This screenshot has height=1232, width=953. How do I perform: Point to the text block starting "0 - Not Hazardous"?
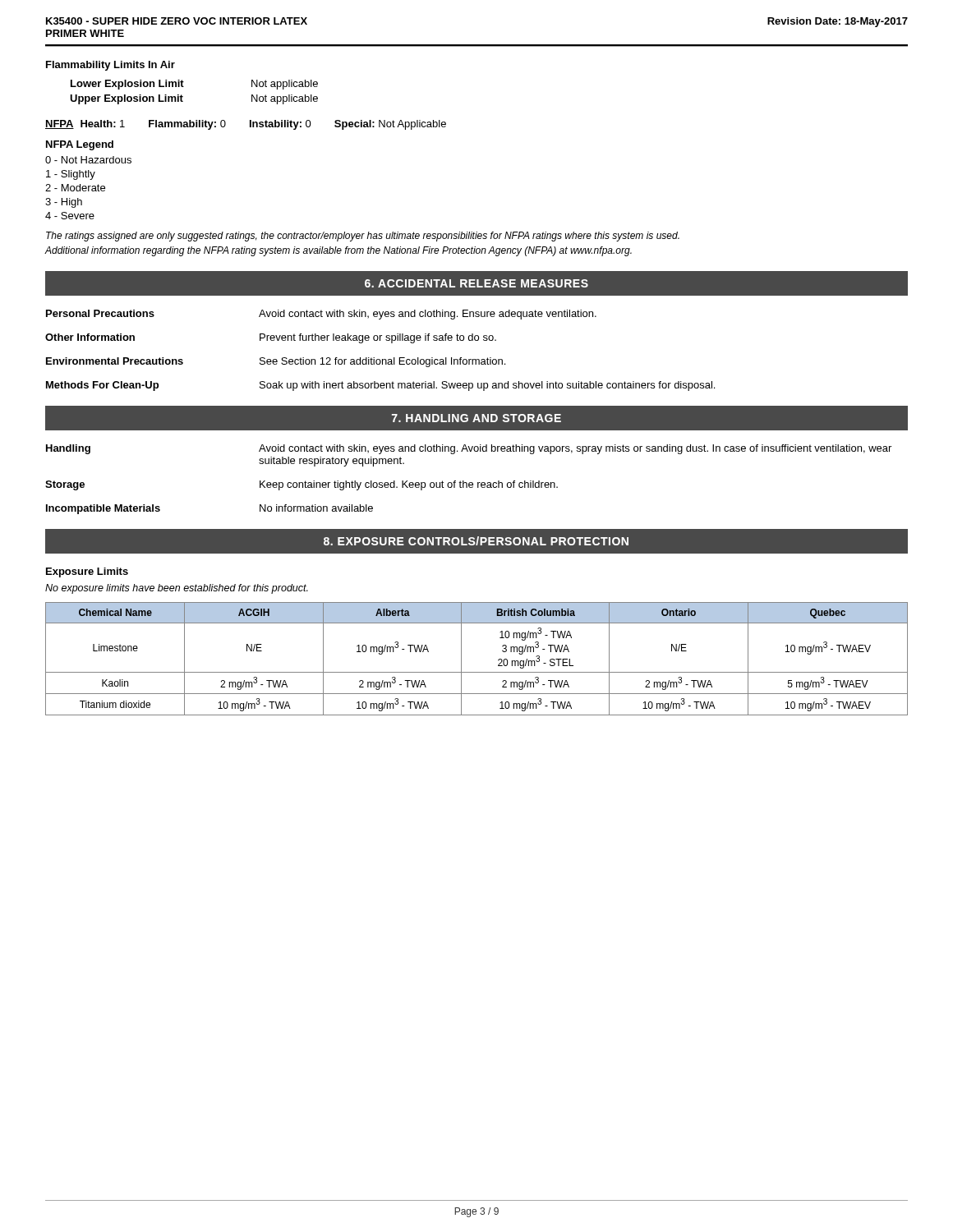point(89,160)
